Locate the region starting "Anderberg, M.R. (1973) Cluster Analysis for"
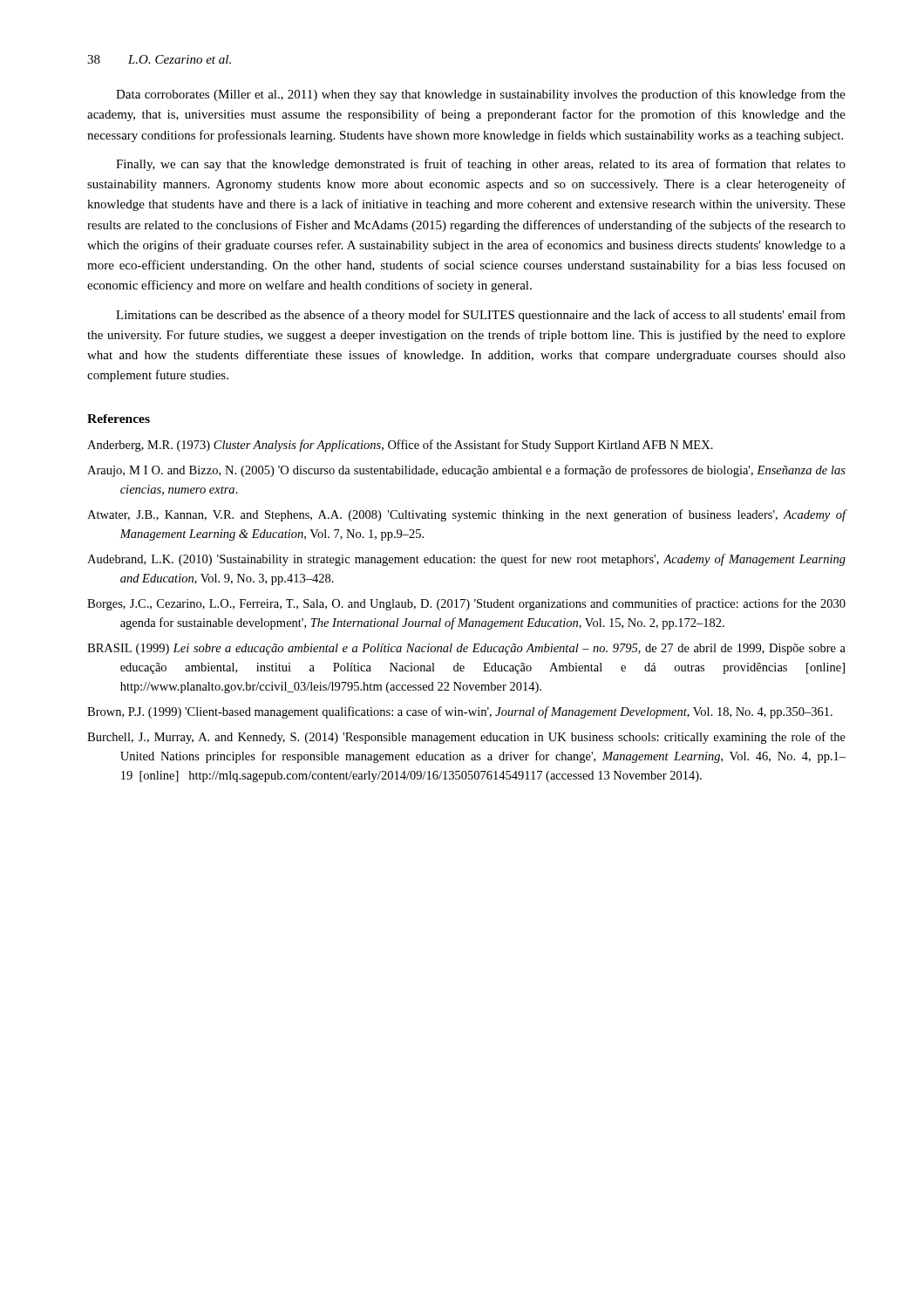Viewport: 924px width, 1308px height. tap(400, 444)
